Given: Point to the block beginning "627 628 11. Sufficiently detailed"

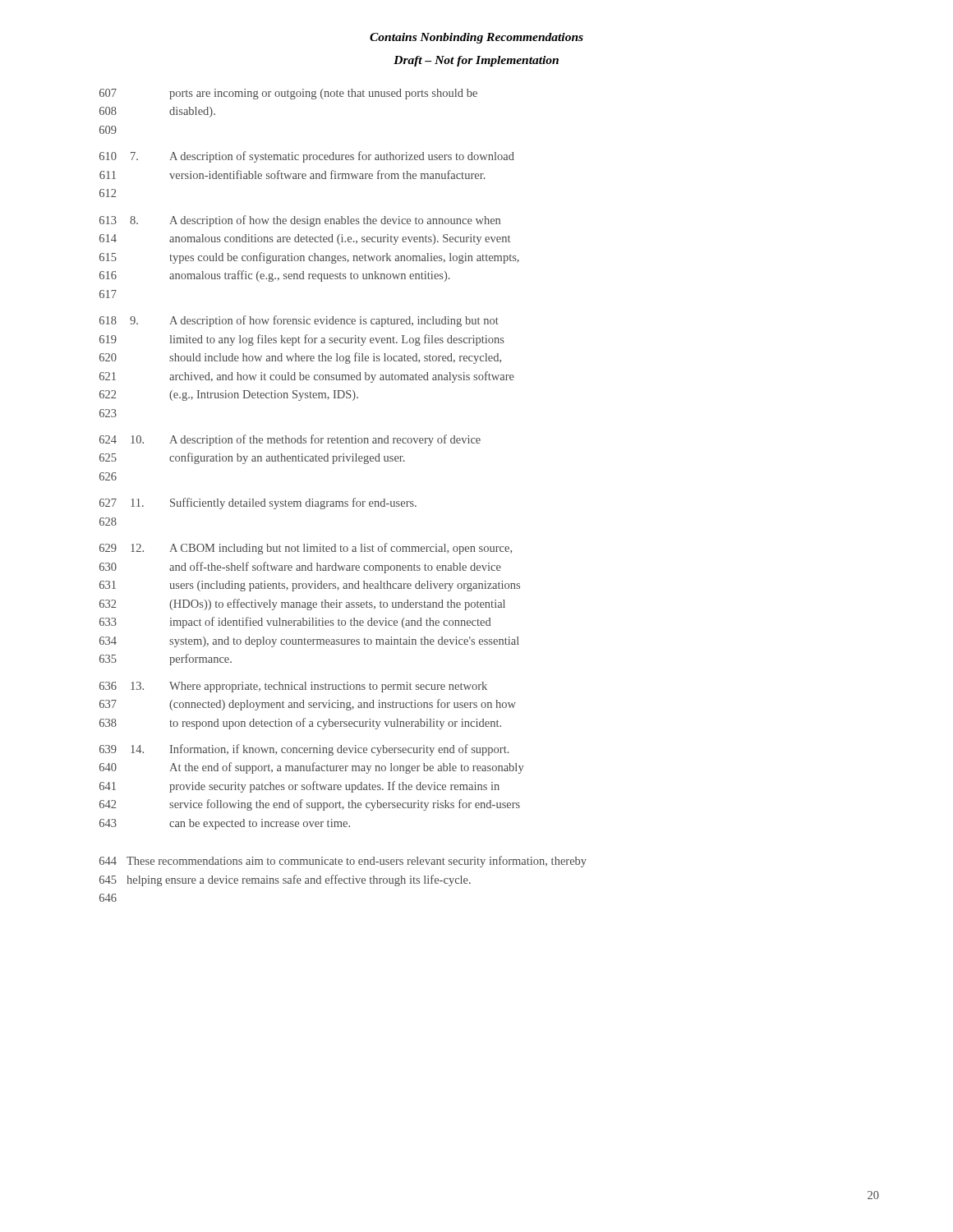Looking at the screenshot, I should pos(258,503).
